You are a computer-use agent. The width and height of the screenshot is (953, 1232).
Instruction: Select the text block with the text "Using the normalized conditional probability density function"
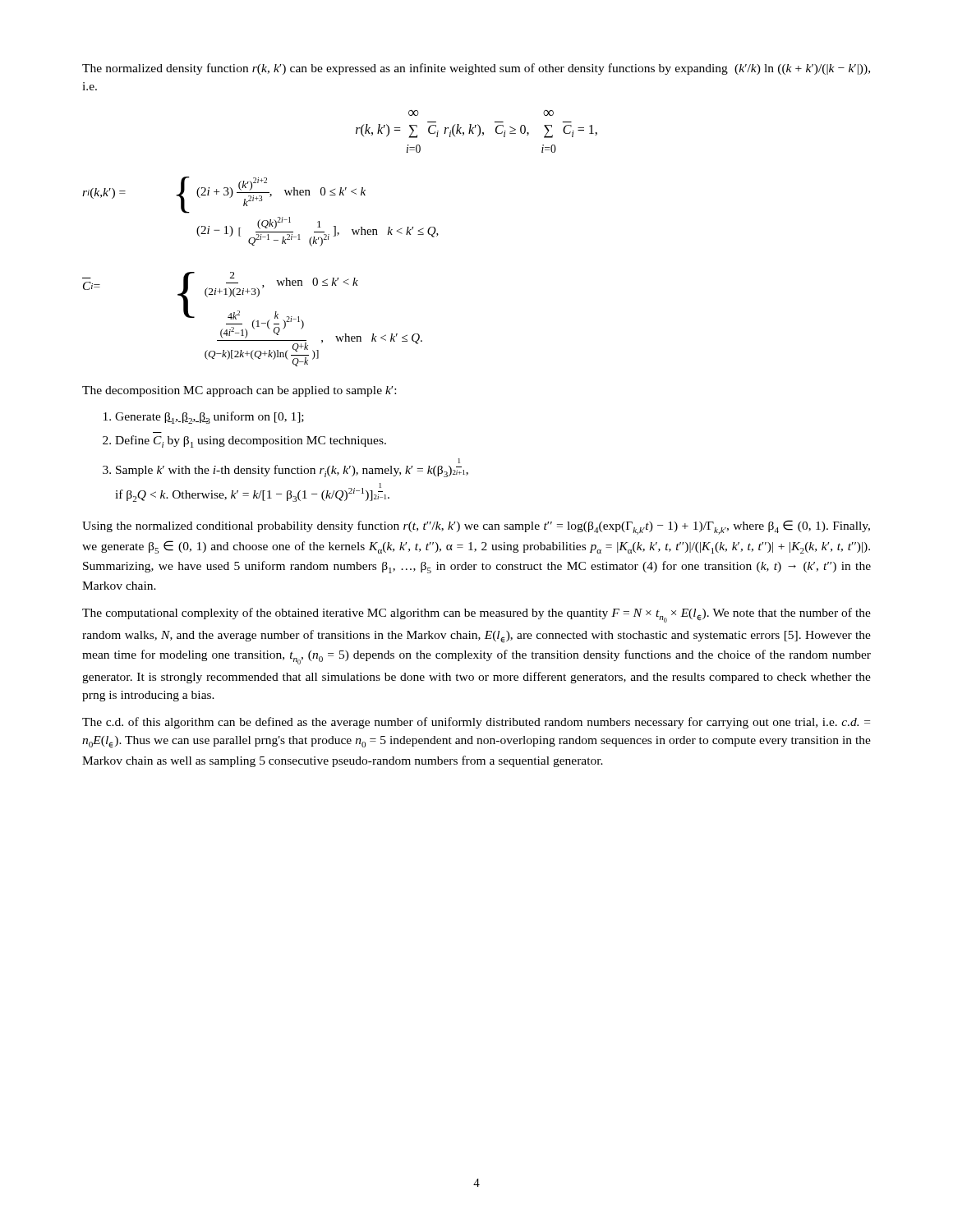tap(476, 556)
